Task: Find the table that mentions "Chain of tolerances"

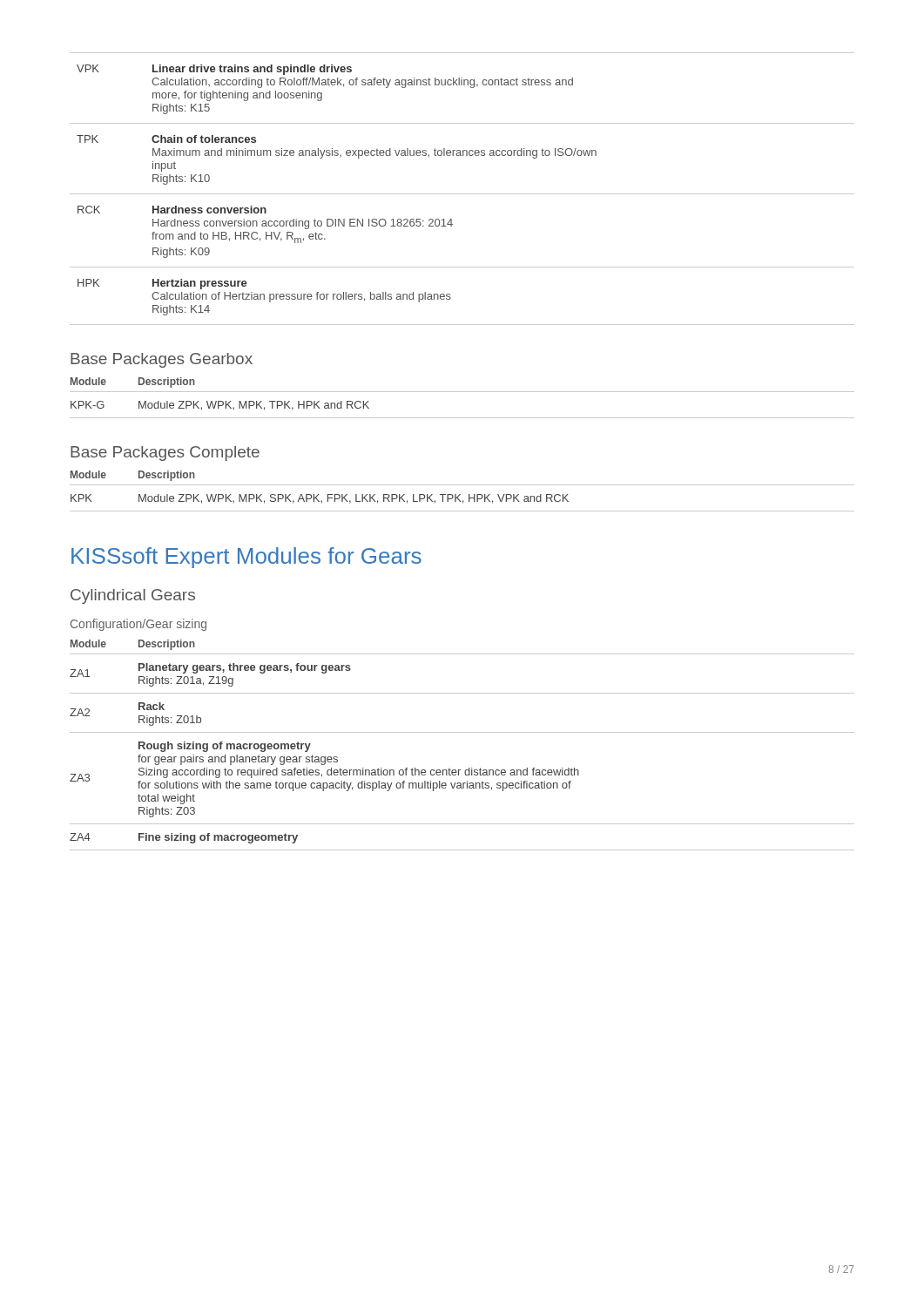Action: pos(462,188)
